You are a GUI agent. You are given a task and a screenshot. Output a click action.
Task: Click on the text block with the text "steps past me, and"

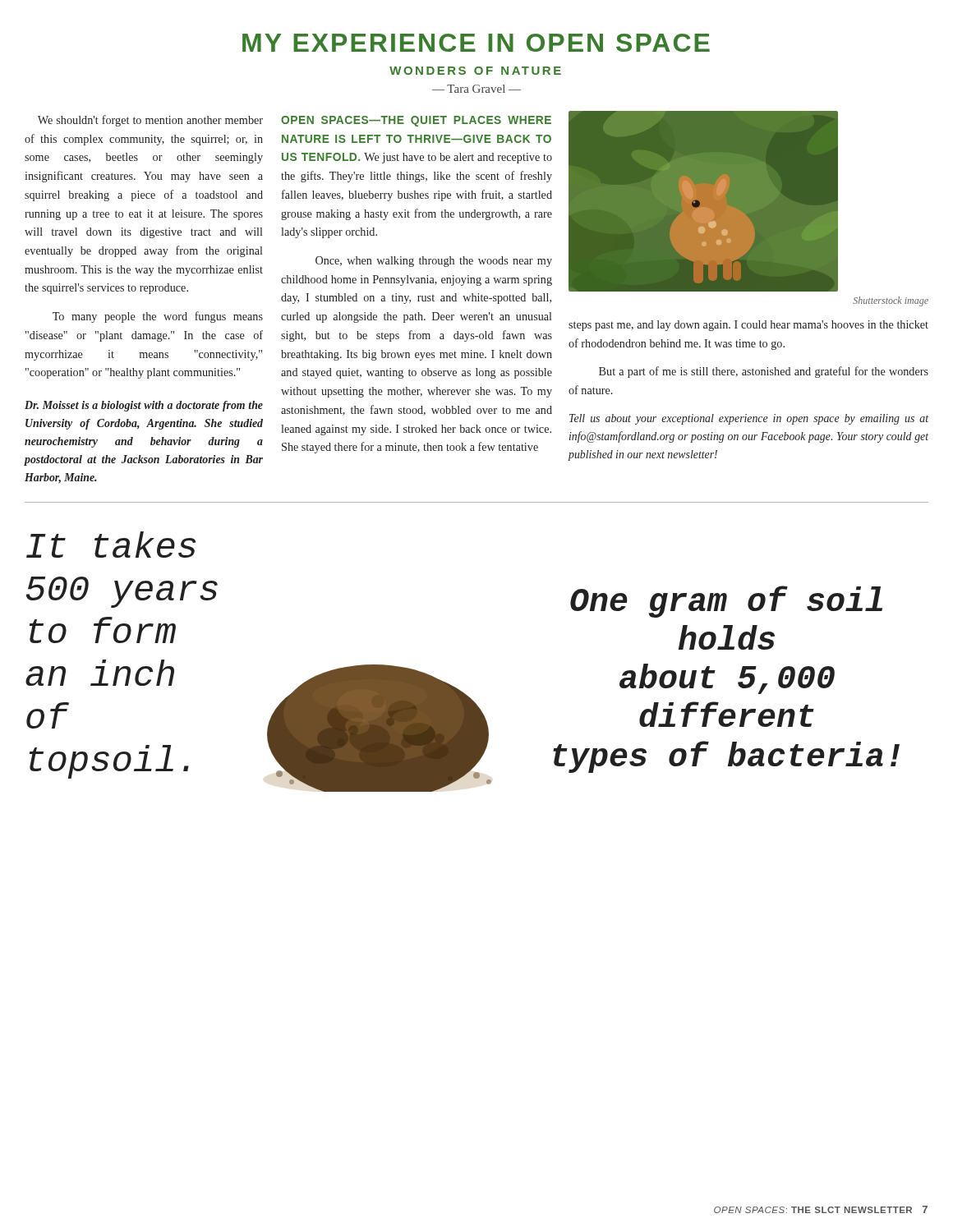point(748,334)
